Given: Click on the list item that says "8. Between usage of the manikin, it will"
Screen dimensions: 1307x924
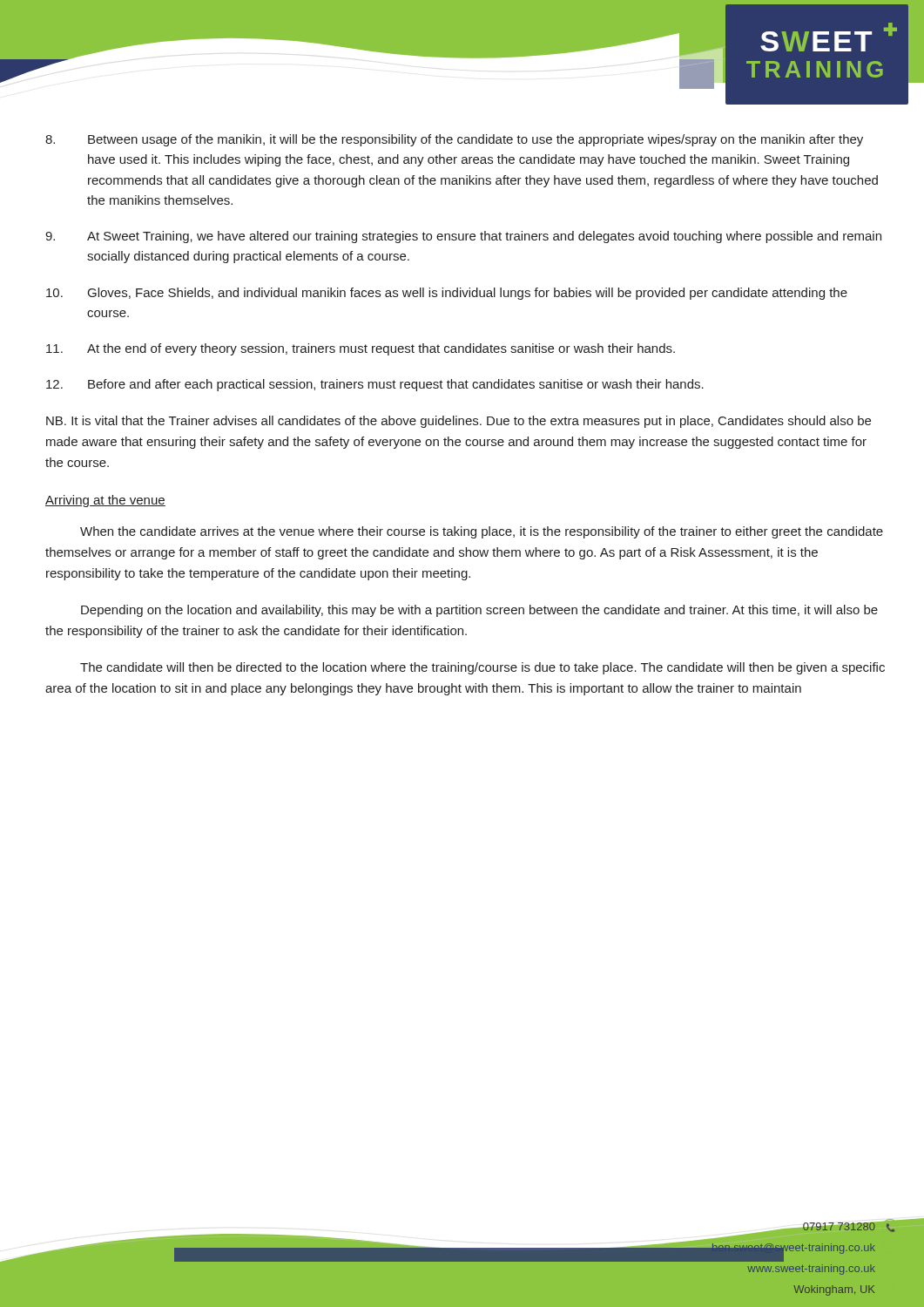Looking at the screenshot, I should click(x=466, y=170).
